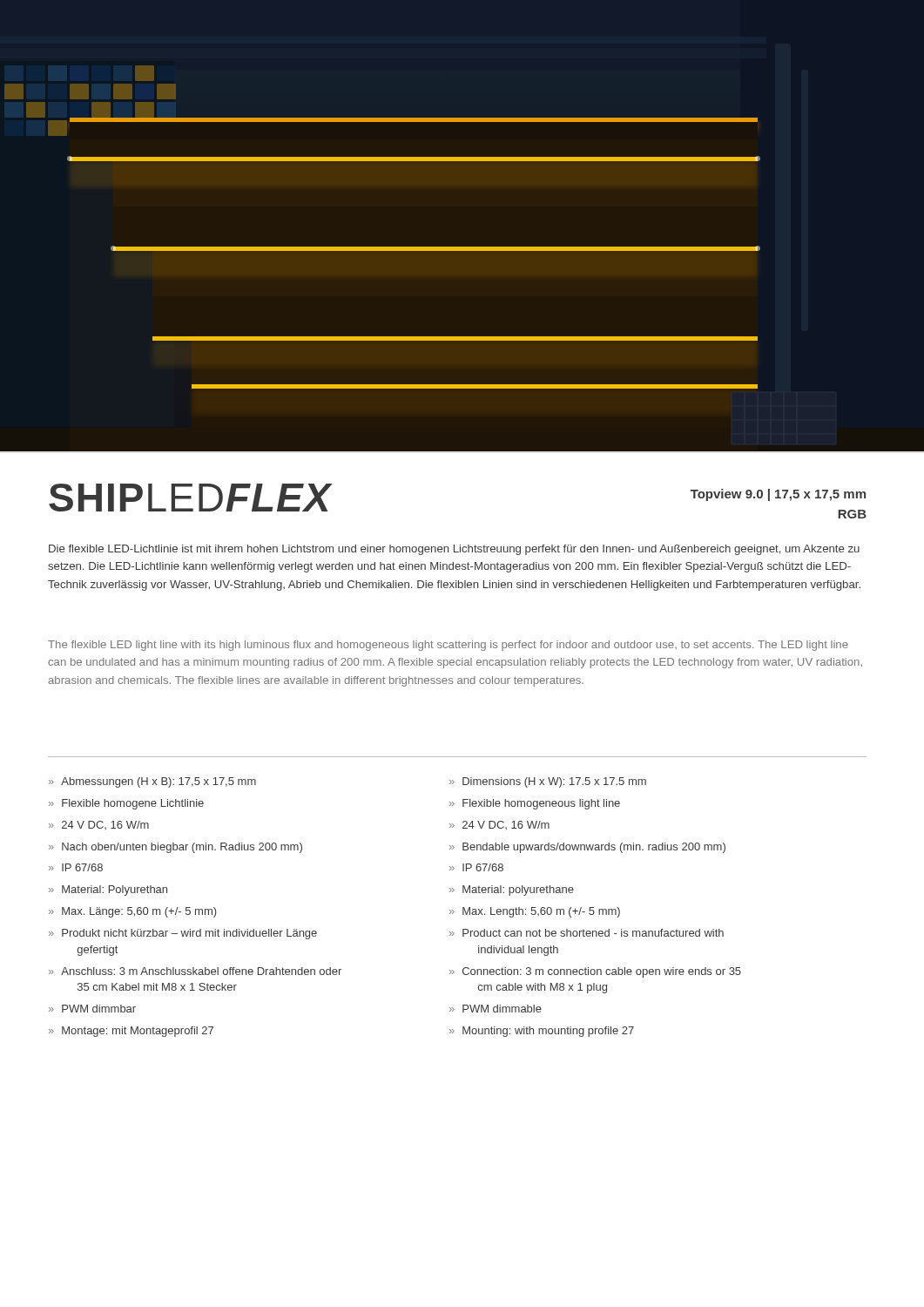Point to the block beginning "» Bendable upwards/downwards (min. radius"

(x=658, y=847)
